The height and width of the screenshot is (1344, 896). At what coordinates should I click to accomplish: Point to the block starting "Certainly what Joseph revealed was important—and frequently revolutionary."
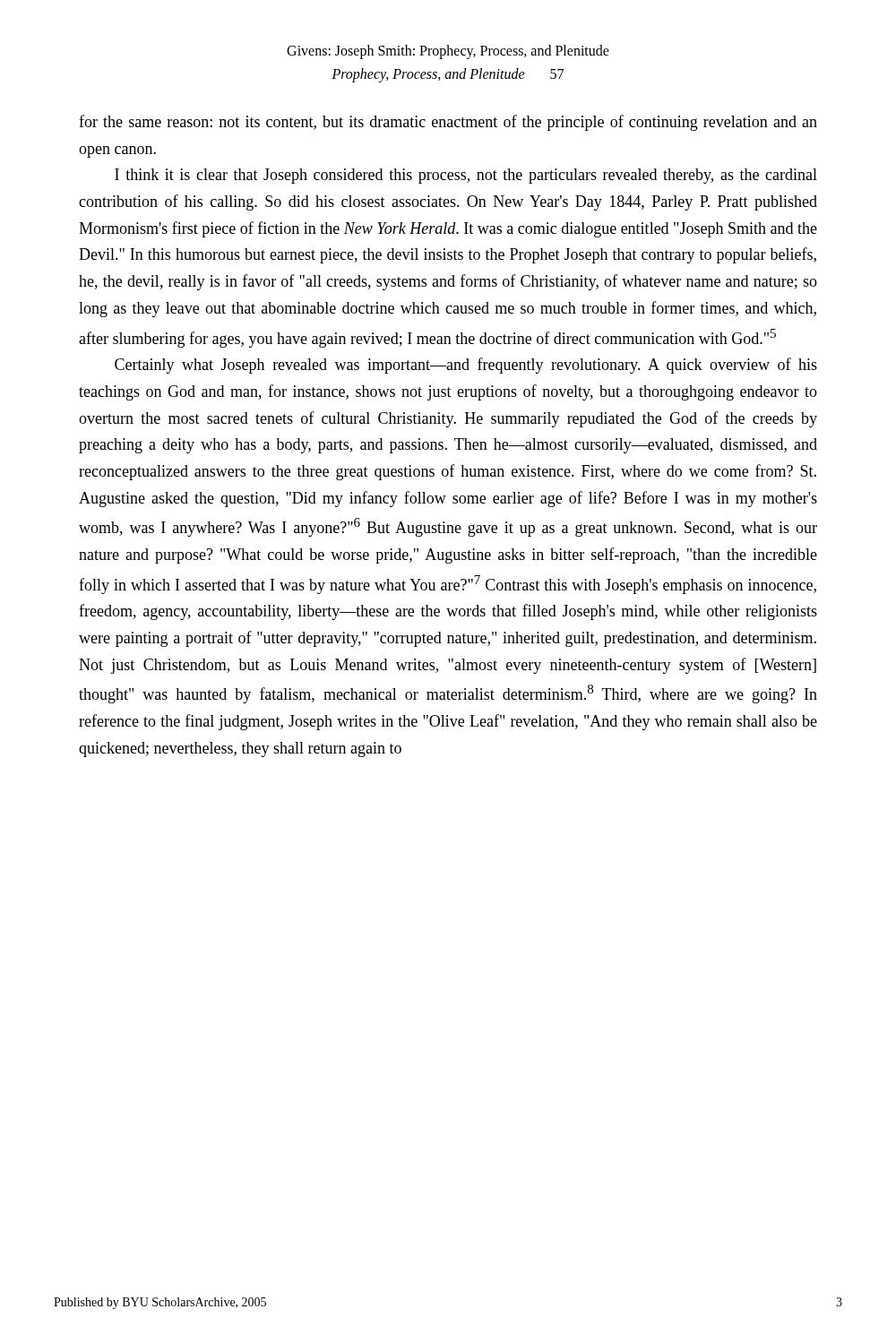point(448,557)
